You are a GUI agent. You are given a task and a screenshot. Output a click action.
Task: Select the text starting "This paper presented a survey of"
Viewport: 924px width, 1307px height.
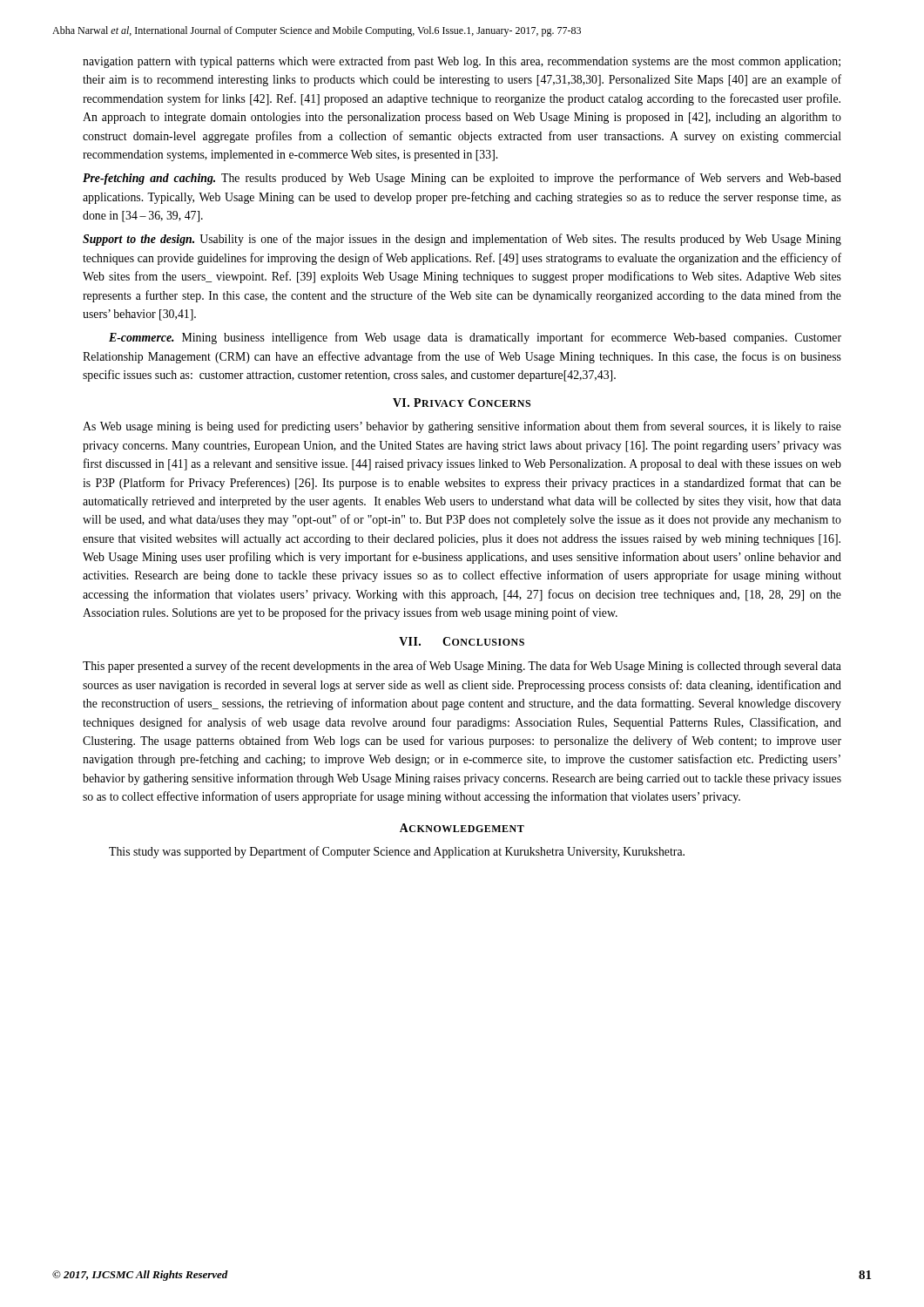click(462, 731)
